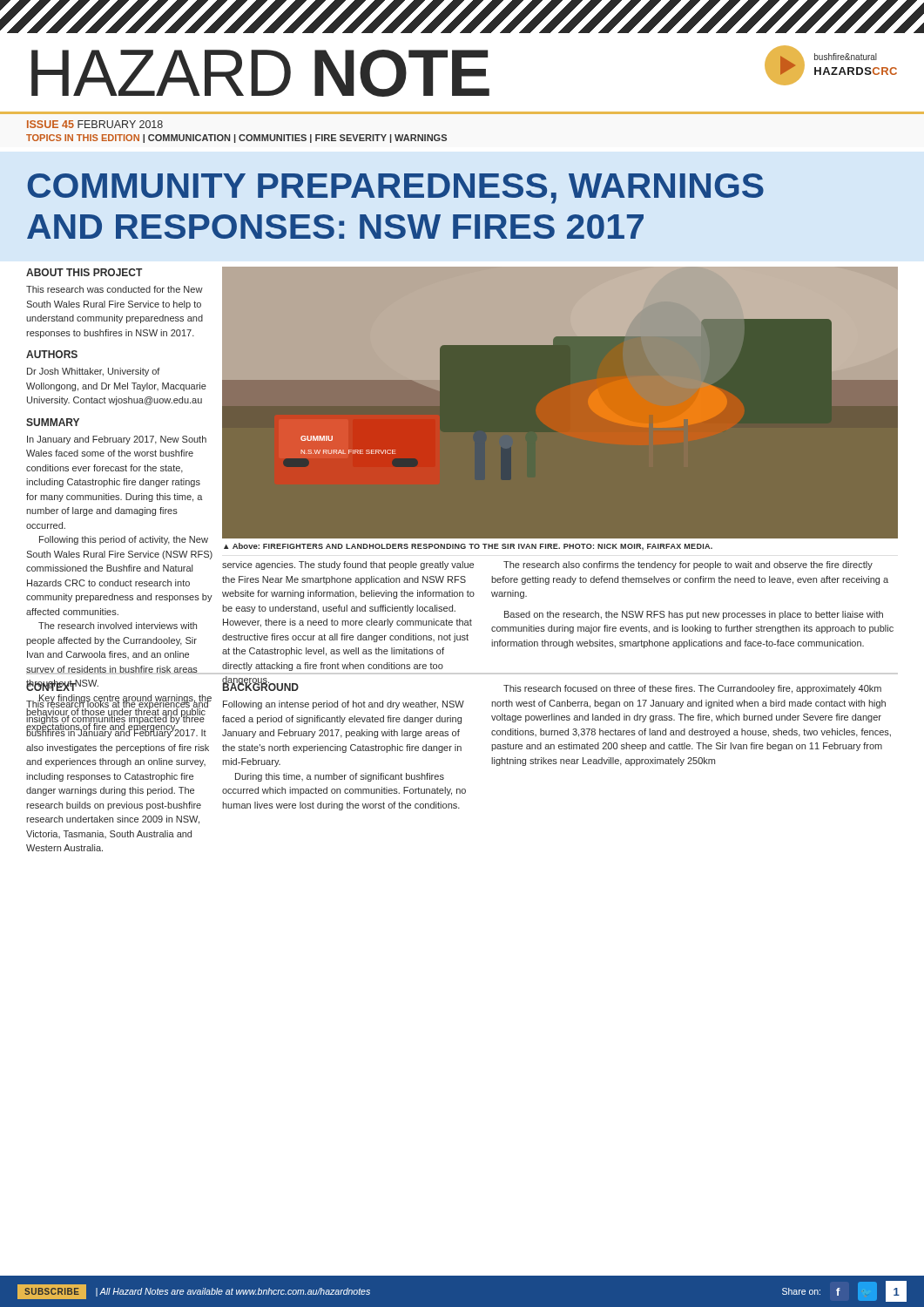Locate the element starting "This research was conducted for the New South"
Image resolution: width=924 pixels, height=1307 pixels.
tap(115, 311)
